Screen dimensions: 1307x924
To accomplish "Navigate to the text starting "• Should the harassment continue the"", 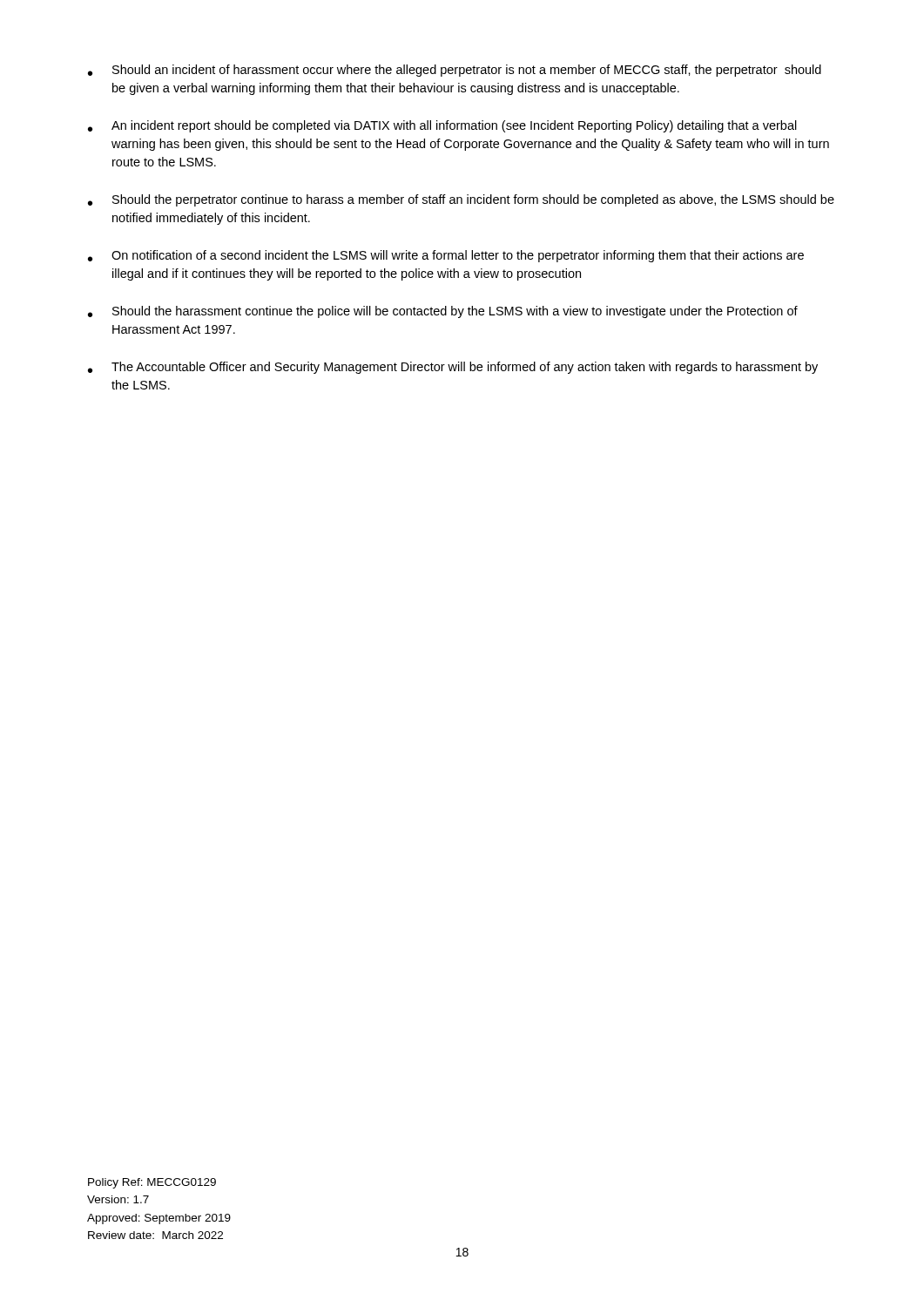I will (x=462, y=321).
